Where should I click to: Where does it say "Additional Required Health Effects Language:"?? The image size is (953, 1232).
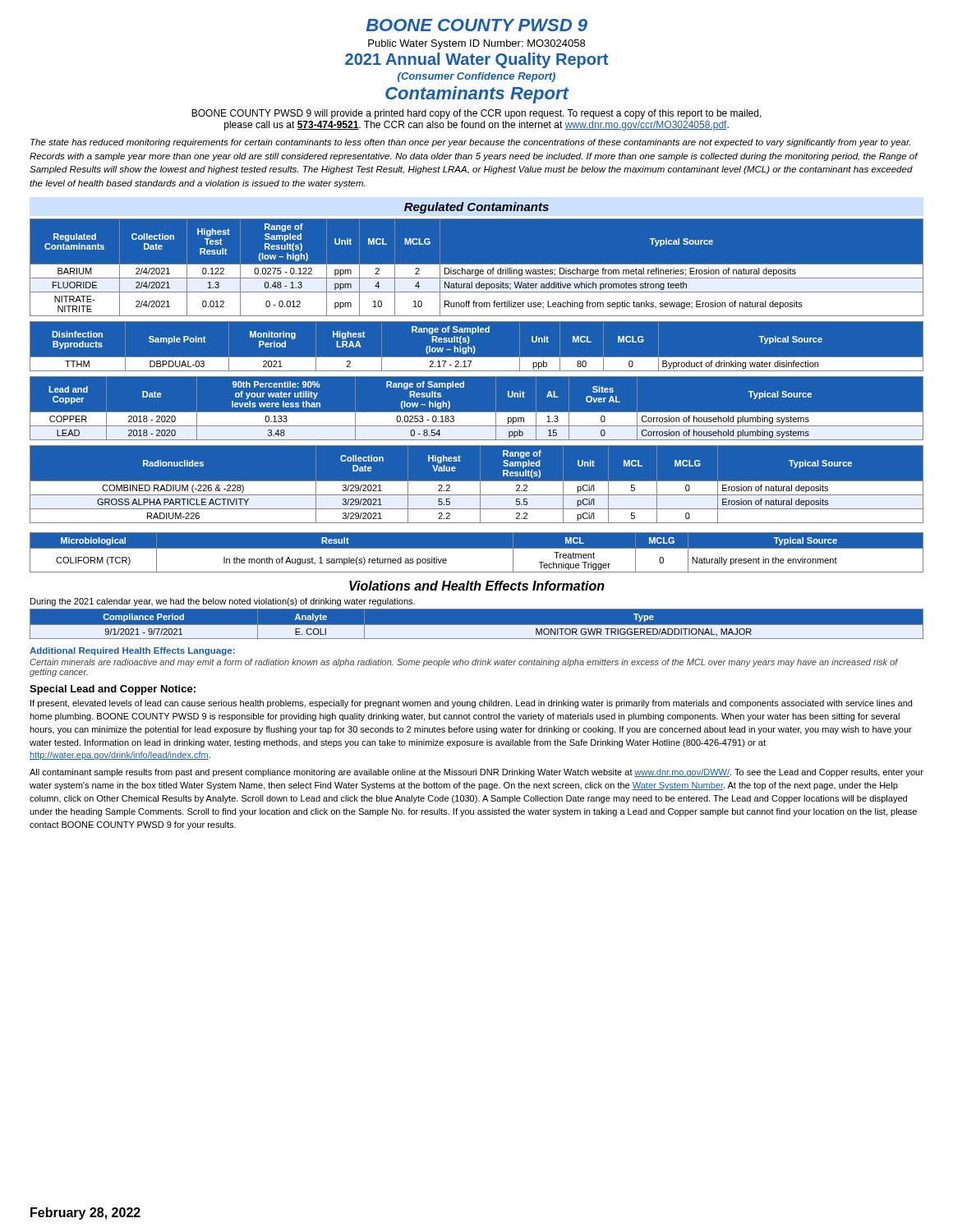point(132,650)
